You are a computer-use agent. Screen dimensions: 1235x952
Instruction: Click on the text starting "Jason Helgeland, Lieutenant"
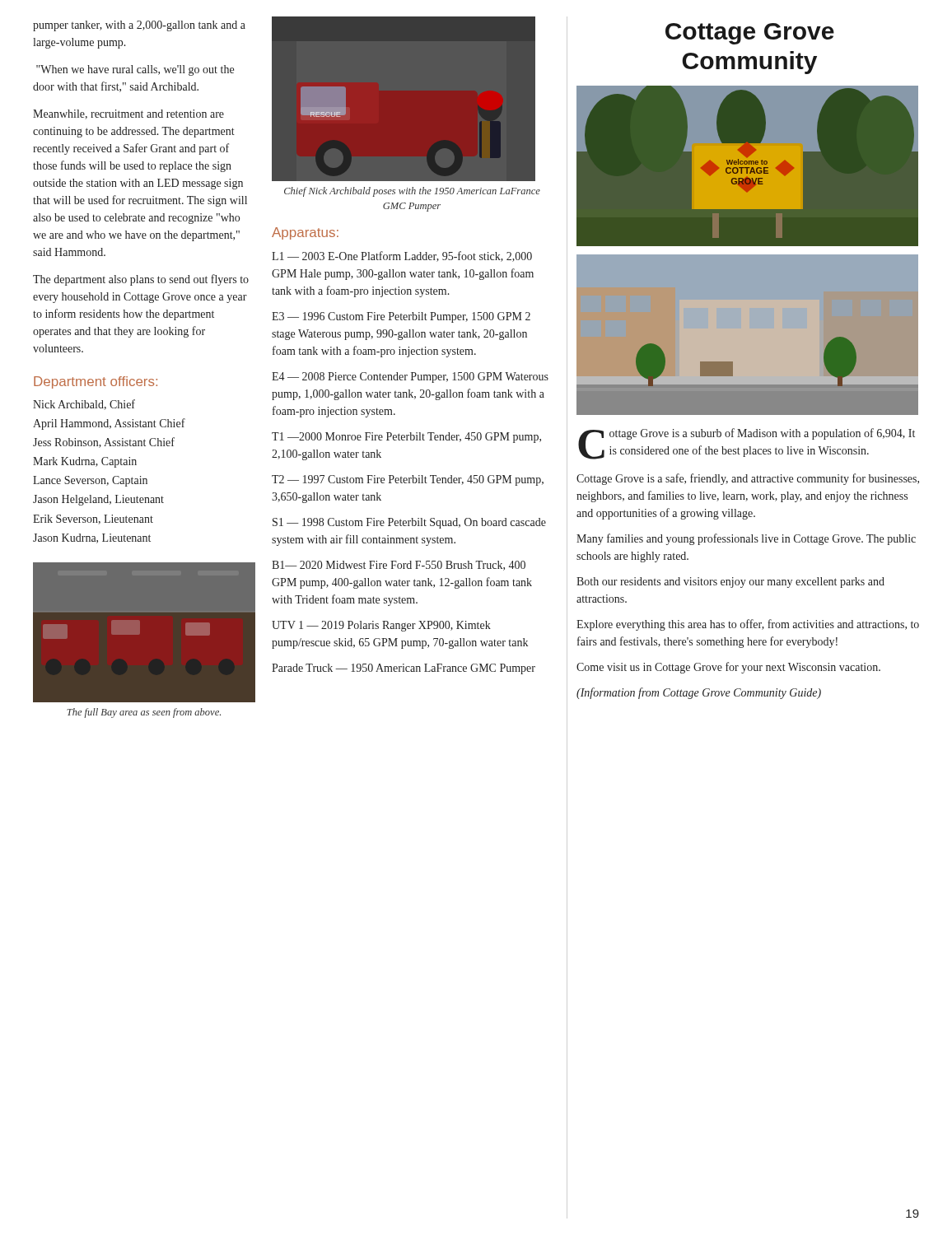click(x=98, y=500)
